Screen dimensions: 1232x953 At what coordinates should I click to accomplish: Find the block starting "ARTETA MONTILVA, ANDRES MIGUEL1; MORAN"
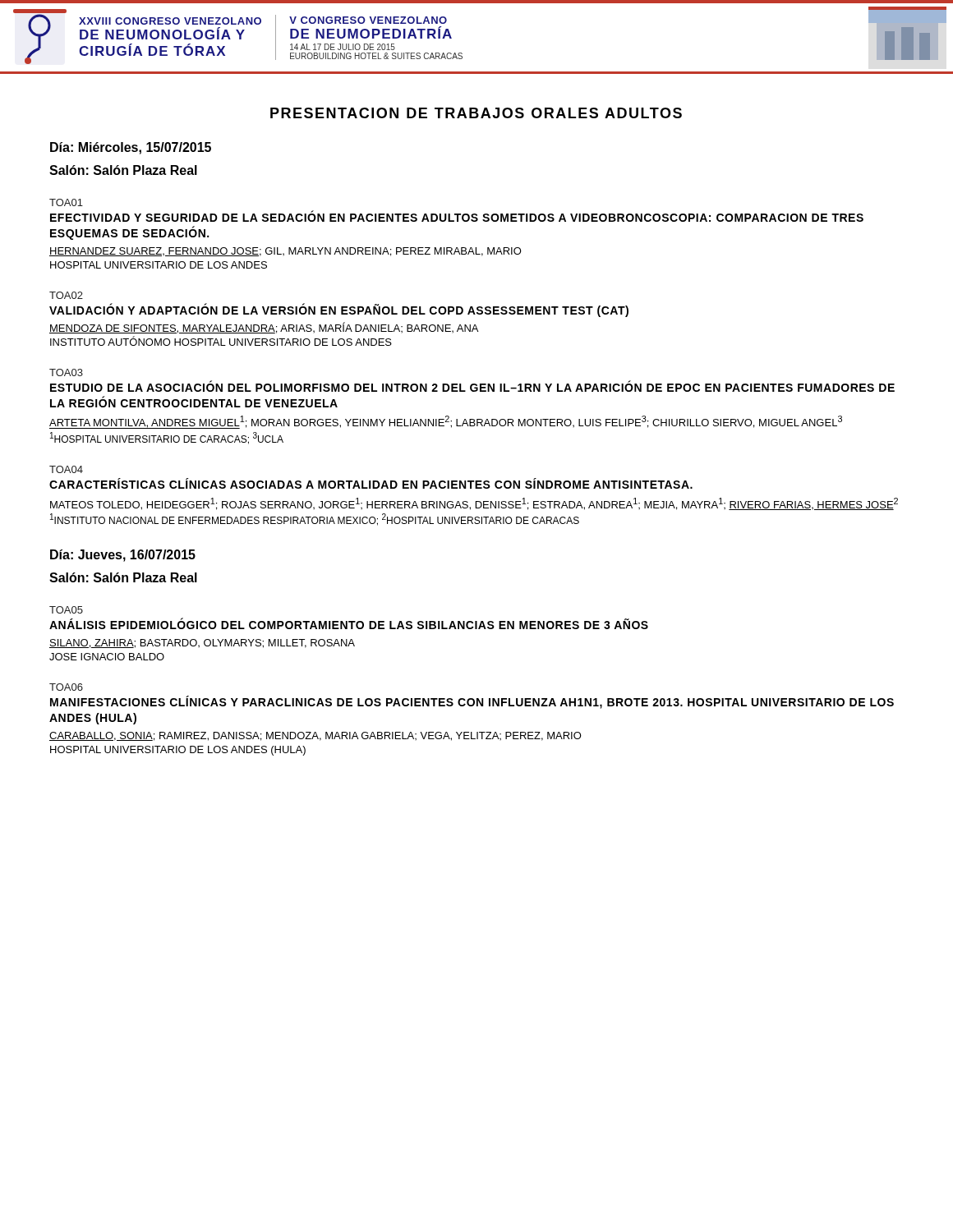(x=476, y=422)
